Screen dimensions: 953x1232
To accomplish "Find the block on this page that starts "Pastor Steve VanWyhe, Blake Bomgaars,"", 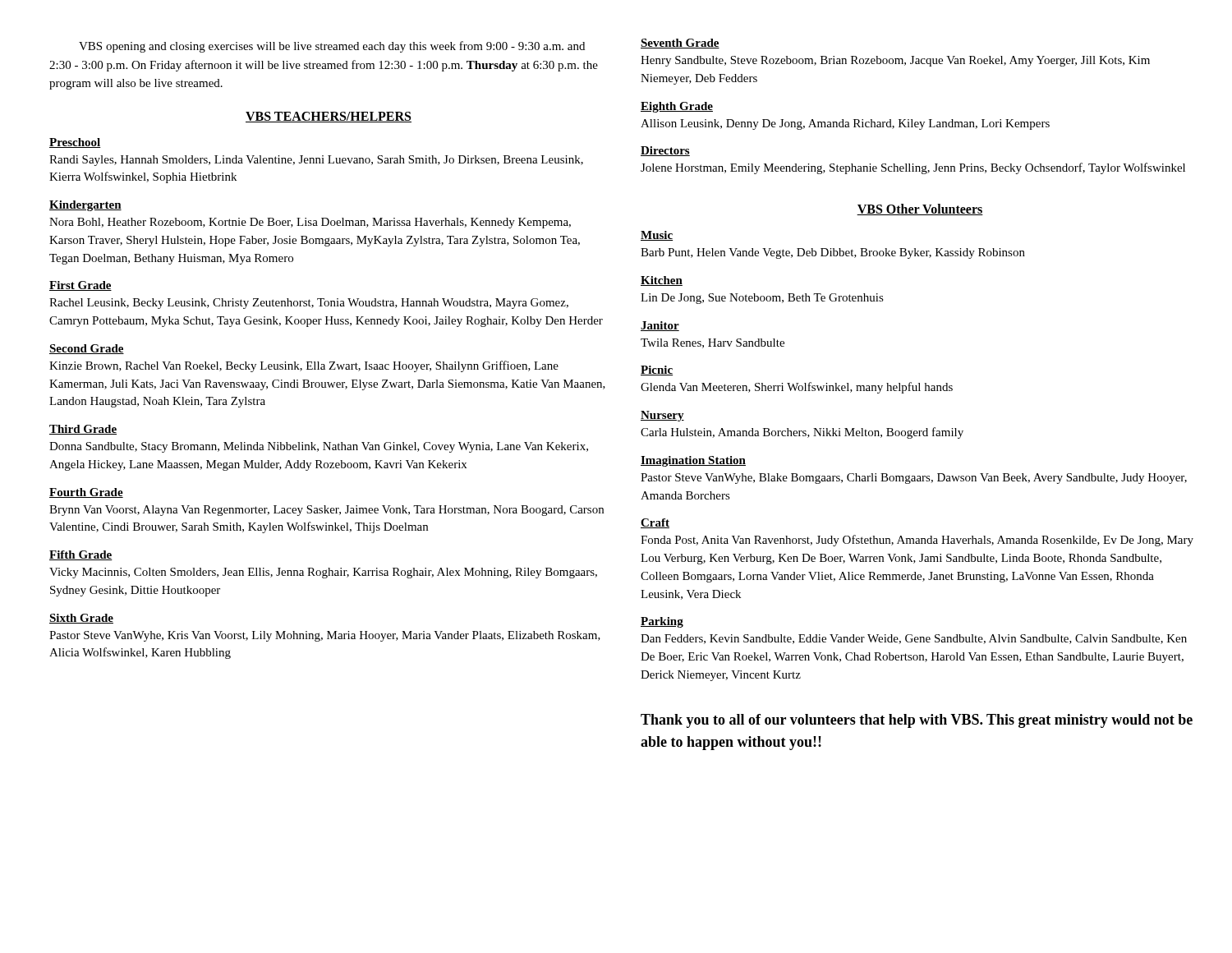I will click(x=920, y=487).
